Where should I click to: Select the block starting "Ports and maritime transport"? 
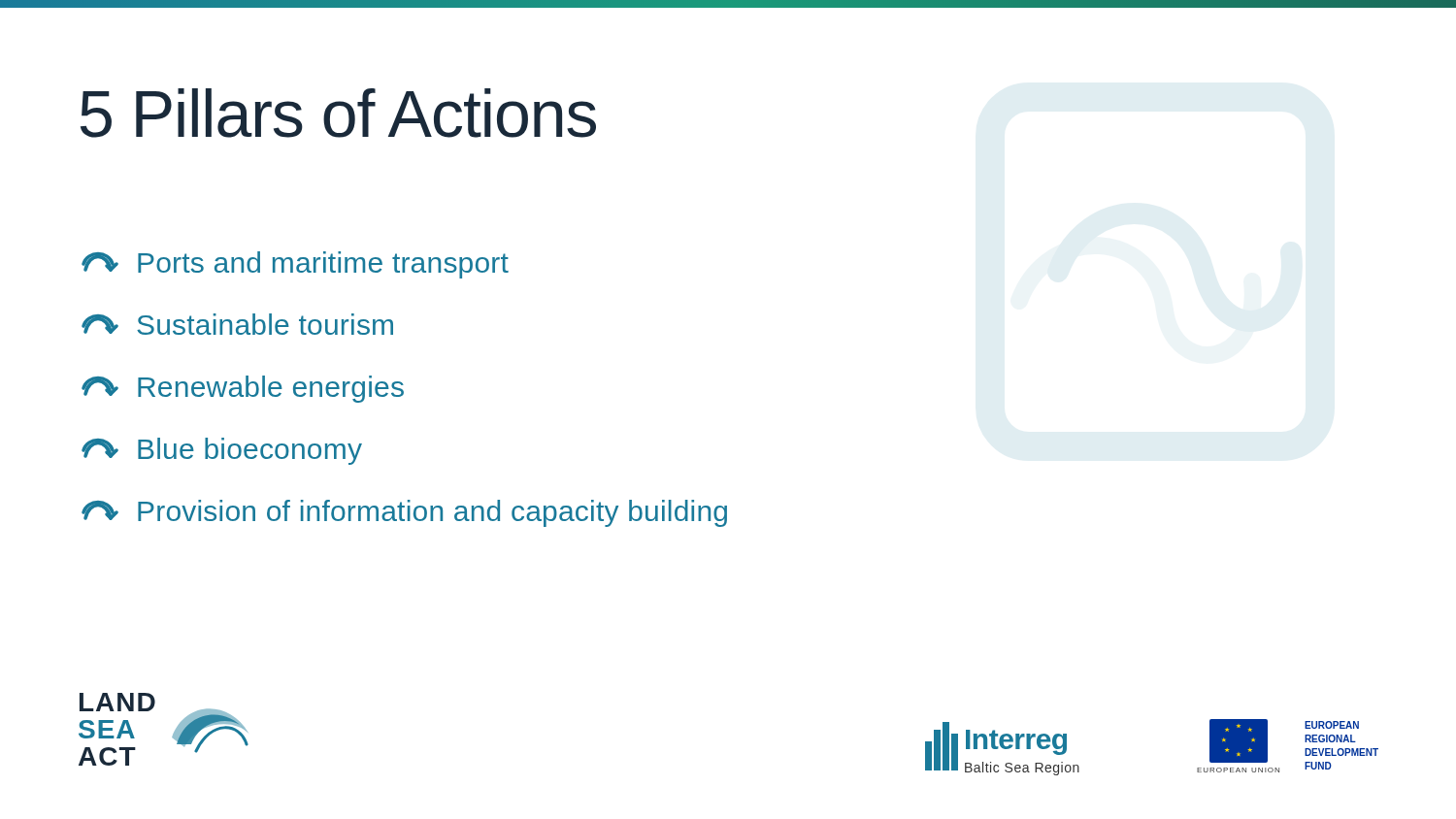click(293, 263)
